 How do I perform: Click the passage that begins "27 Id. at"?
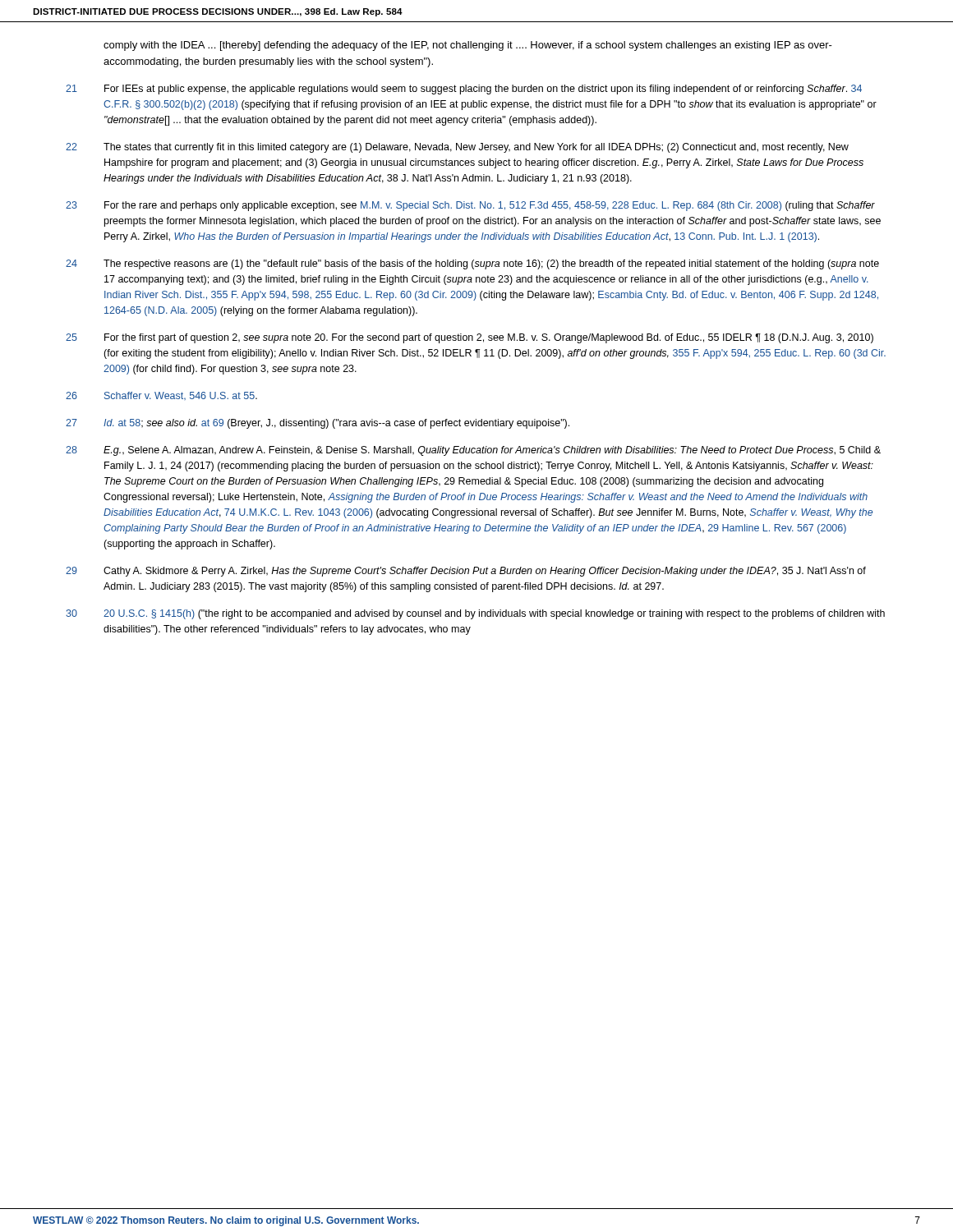tap(318, 424)
